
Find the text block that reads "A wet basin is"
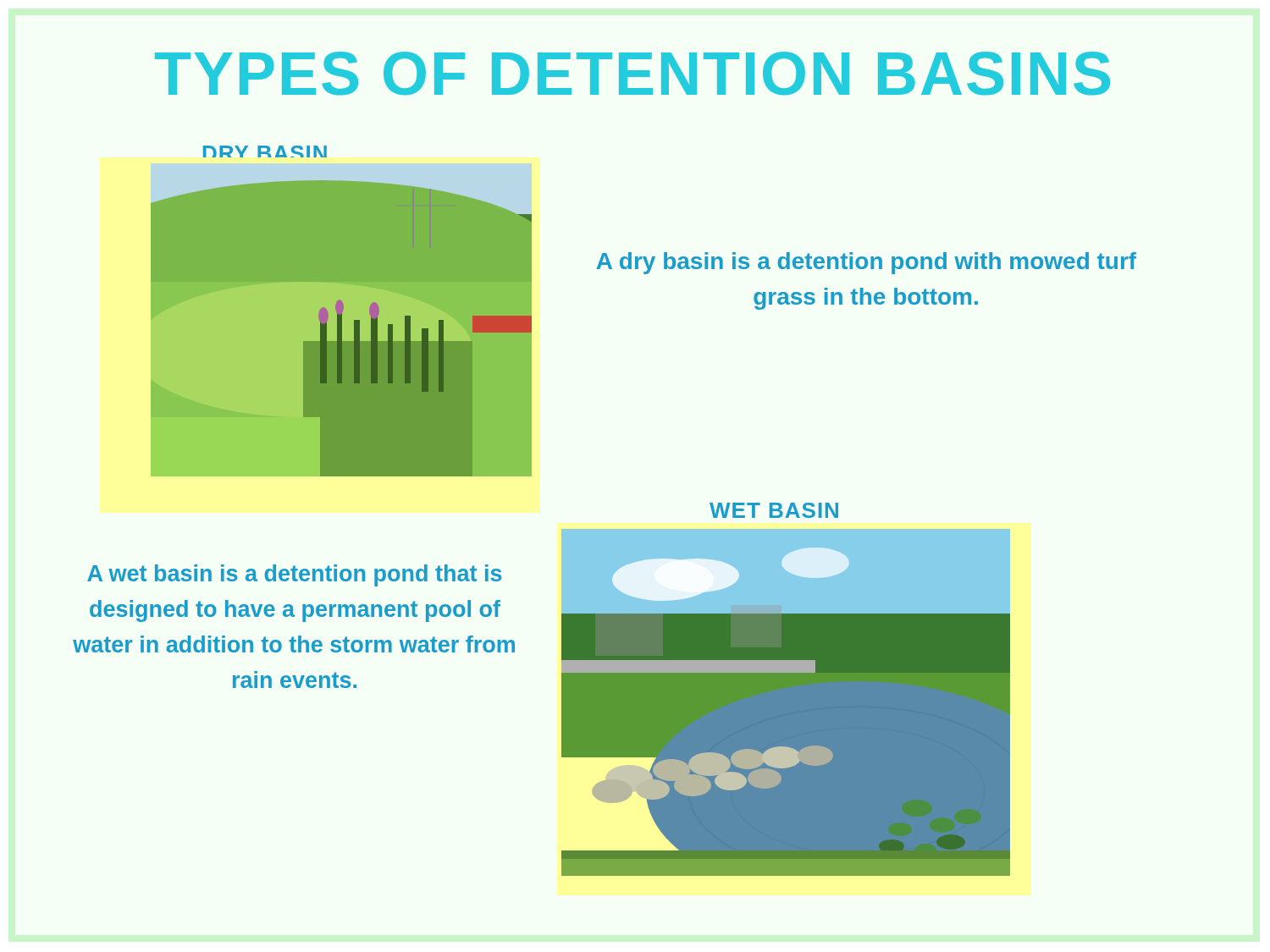(x=295, y=627)
